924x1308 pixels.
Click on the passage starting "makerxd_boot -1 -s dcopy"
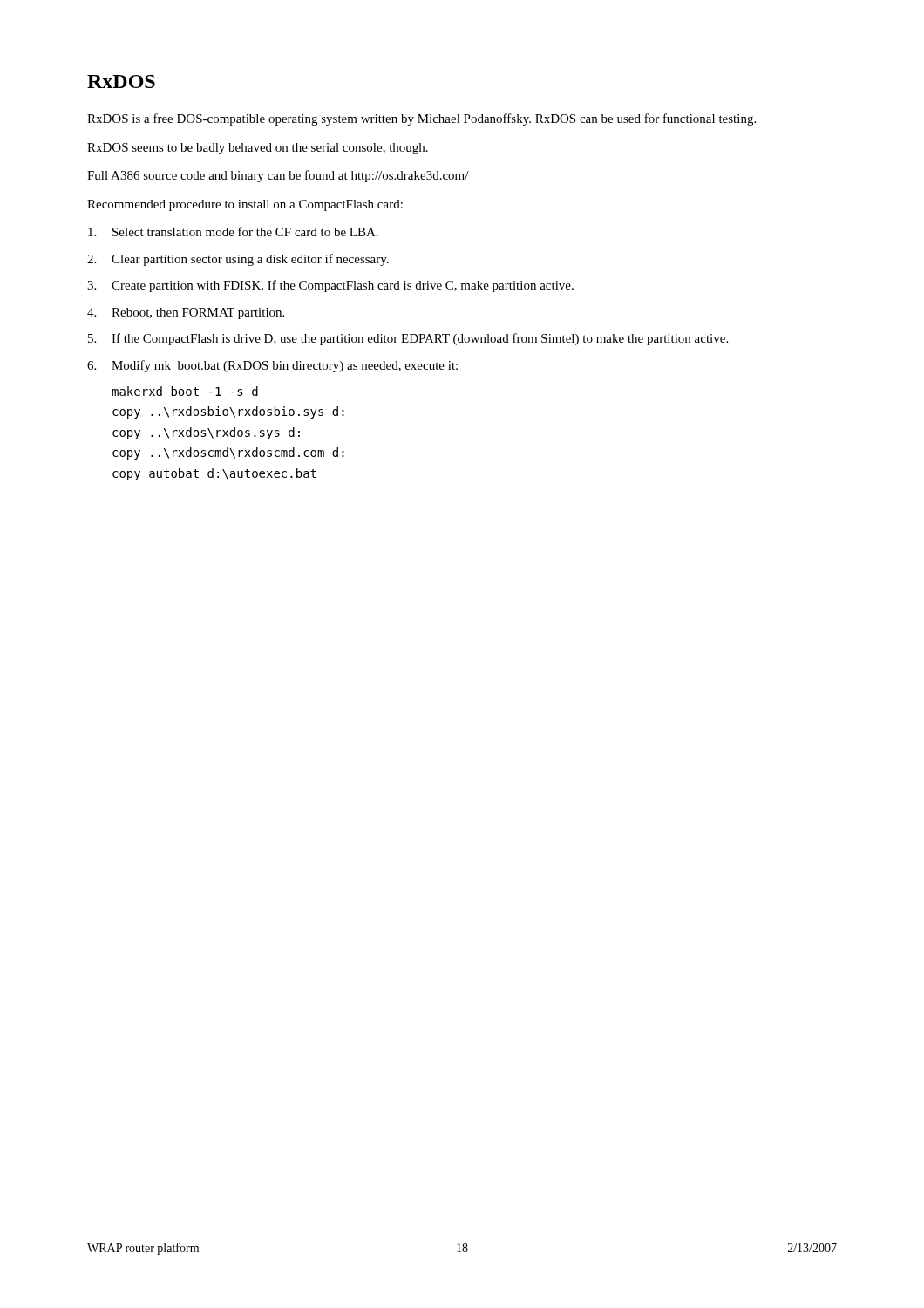pos(229,432)
